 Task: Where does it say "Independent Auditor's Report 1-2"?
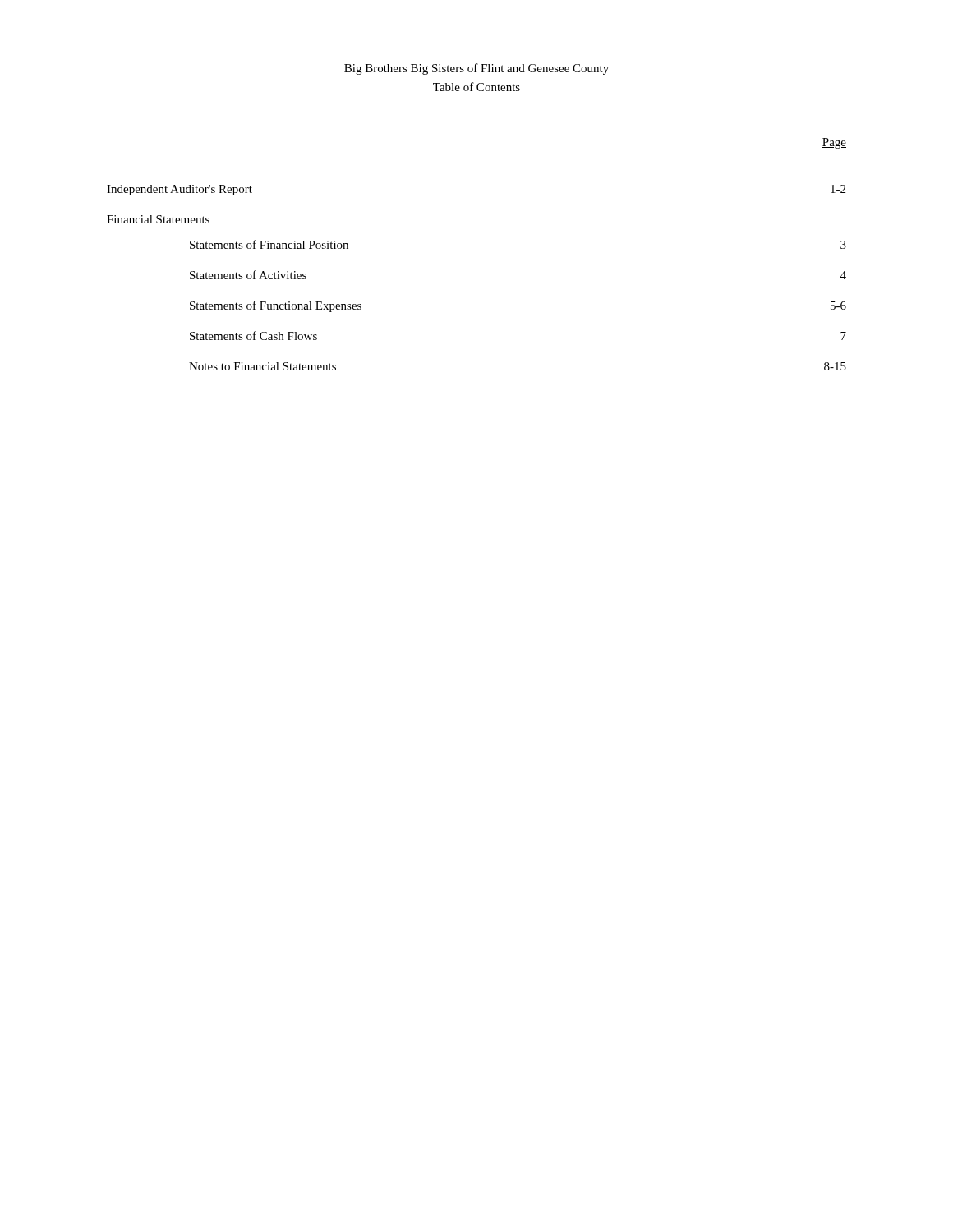[177, 190]
